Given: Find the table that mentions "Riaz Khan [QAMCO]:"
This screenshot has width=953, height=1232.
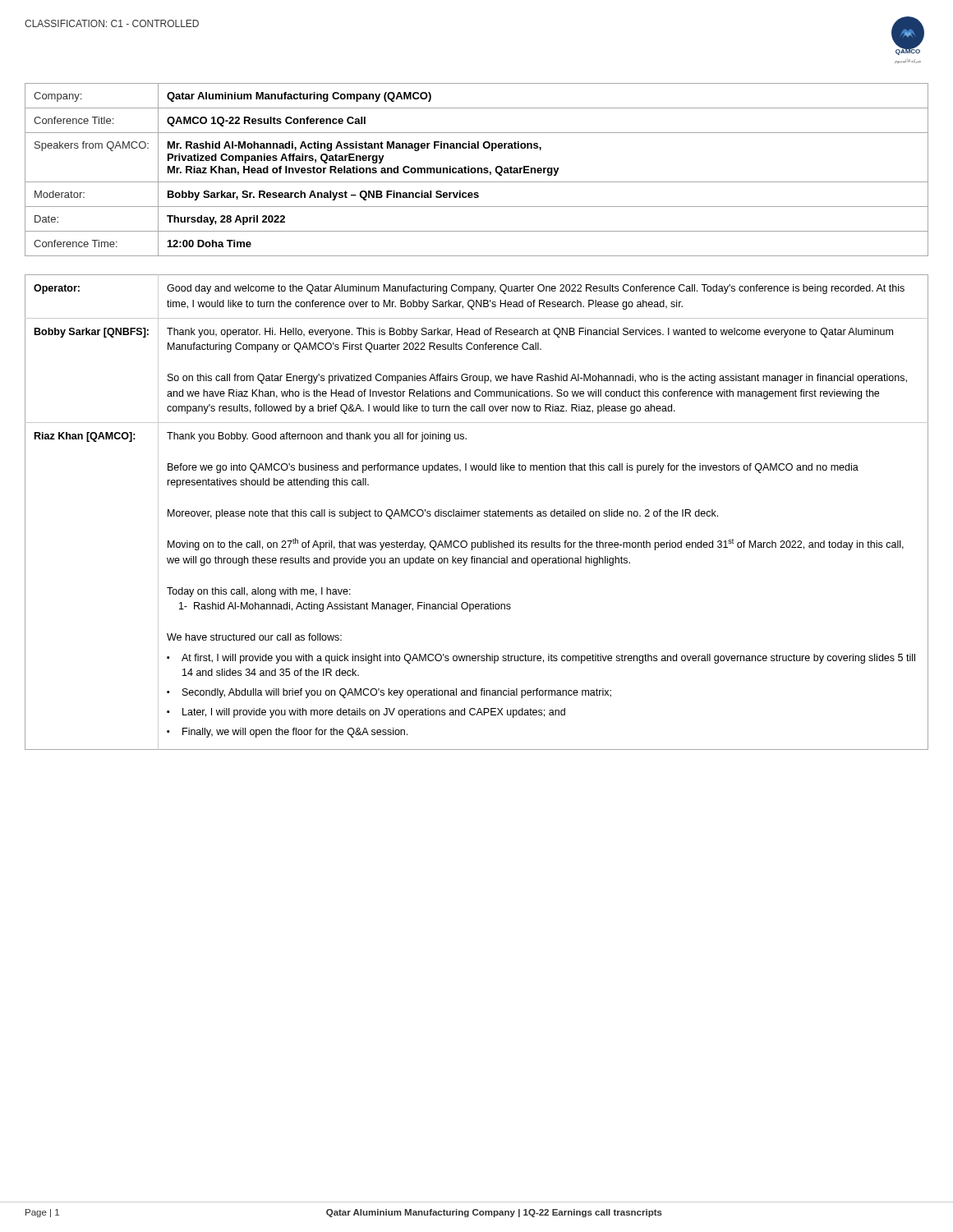Looking at the screenshot, I should click(476, 512).
